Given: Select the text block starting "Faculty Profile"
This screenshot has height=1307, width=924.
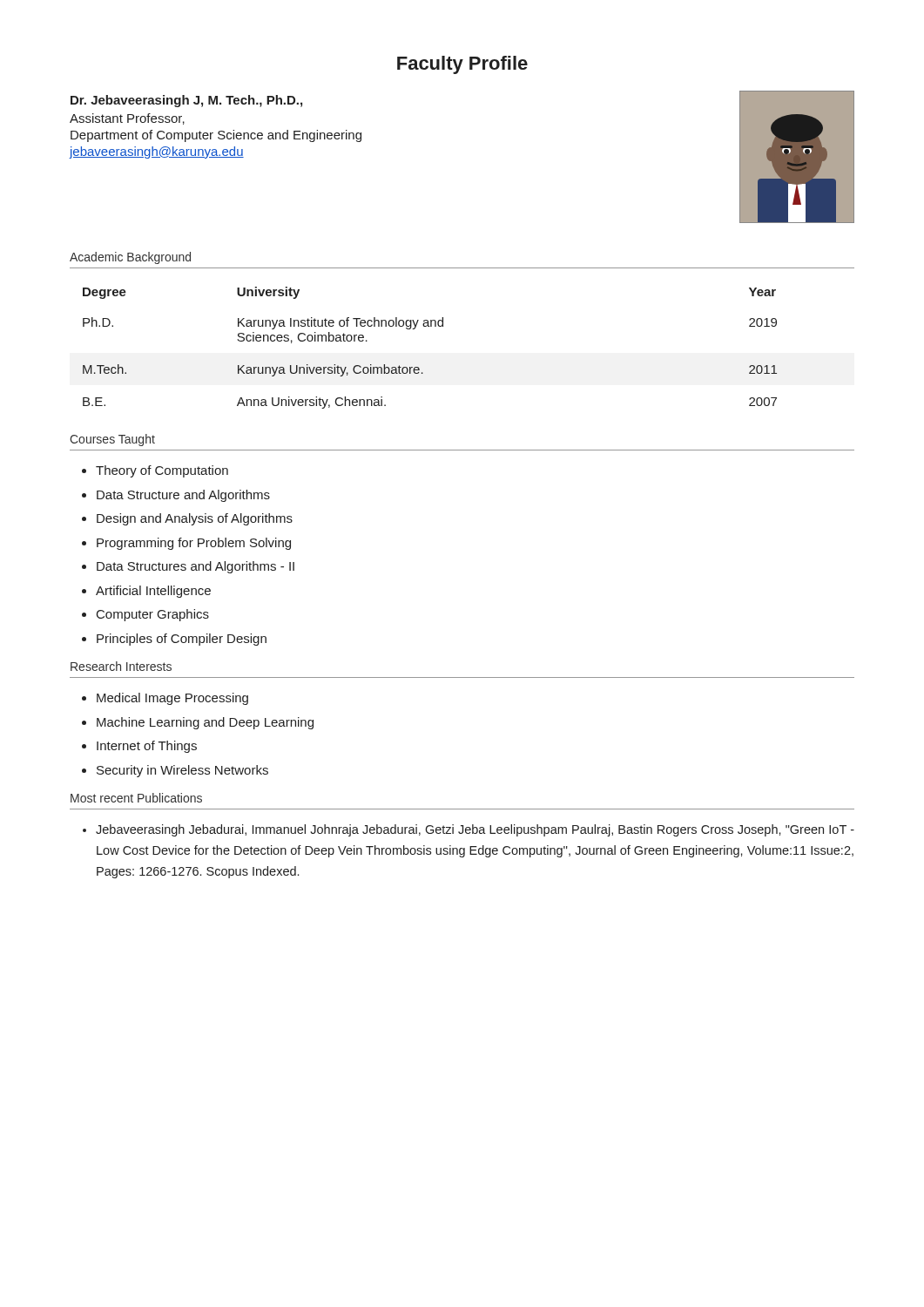Looking at the screenshot, I should click(462, 64).
